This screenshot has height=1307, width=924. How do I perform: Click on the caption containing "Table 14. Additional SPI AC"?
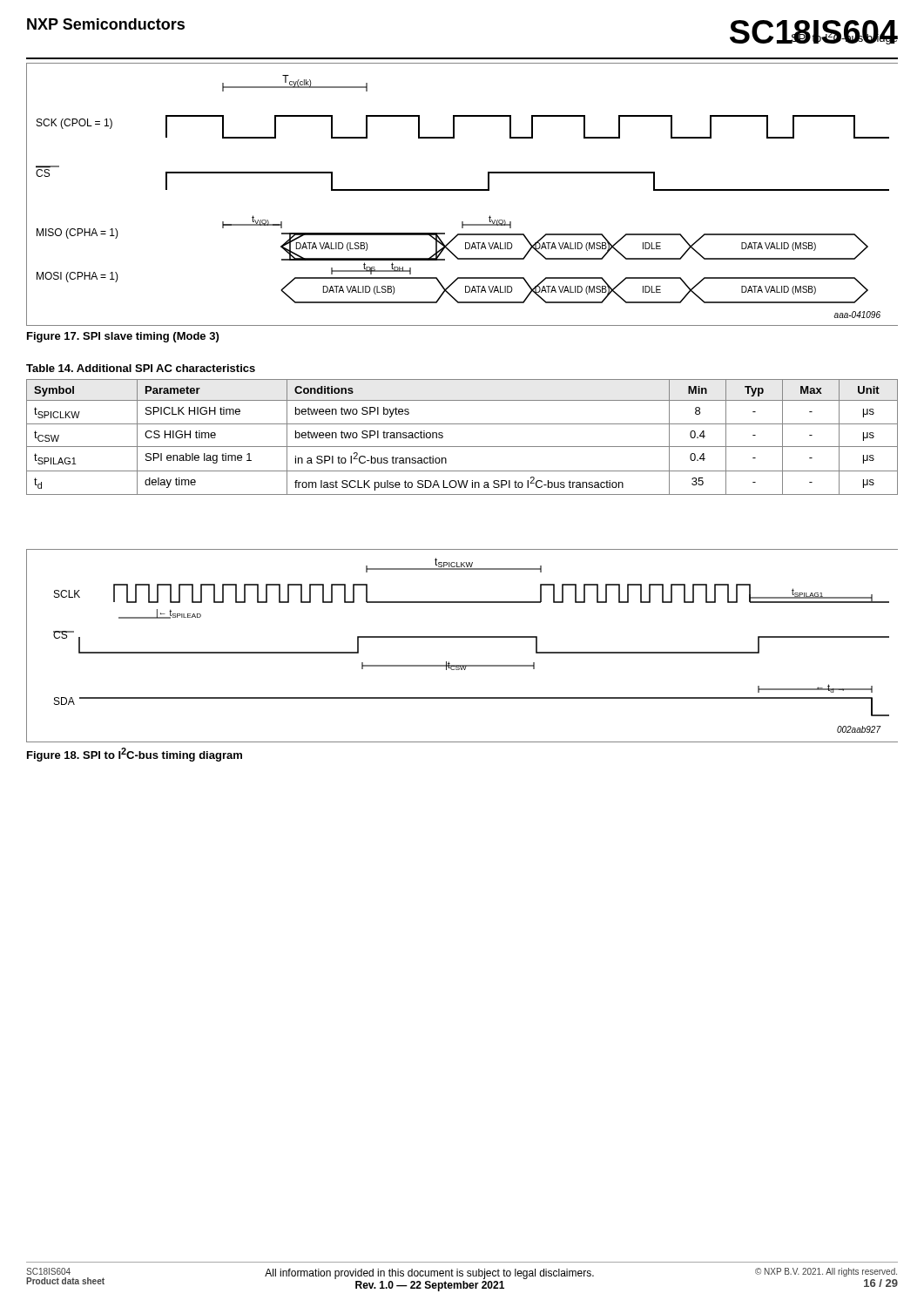141,368
